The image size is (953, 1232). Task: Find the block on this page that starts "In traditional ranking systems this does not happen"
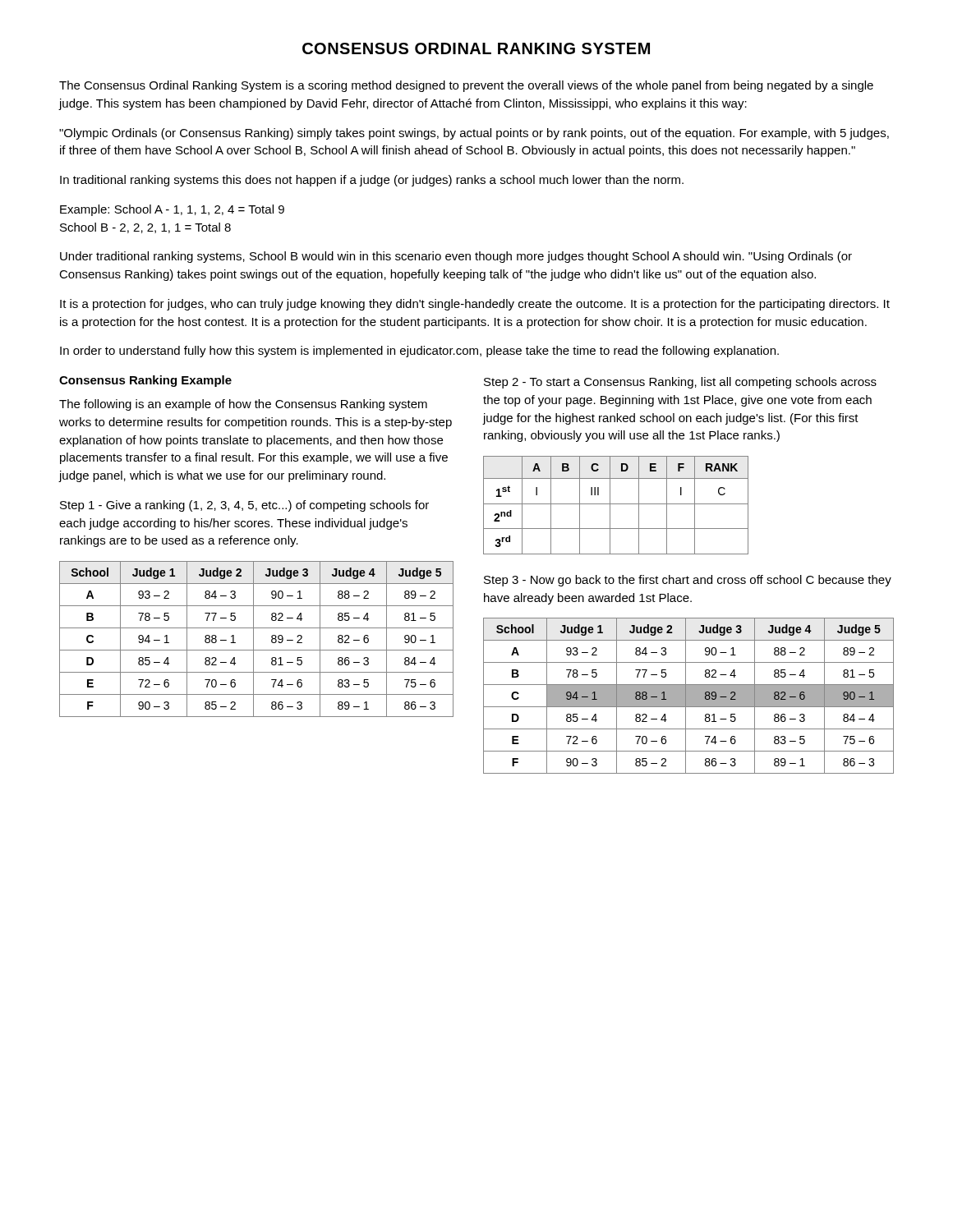(476, 180)
